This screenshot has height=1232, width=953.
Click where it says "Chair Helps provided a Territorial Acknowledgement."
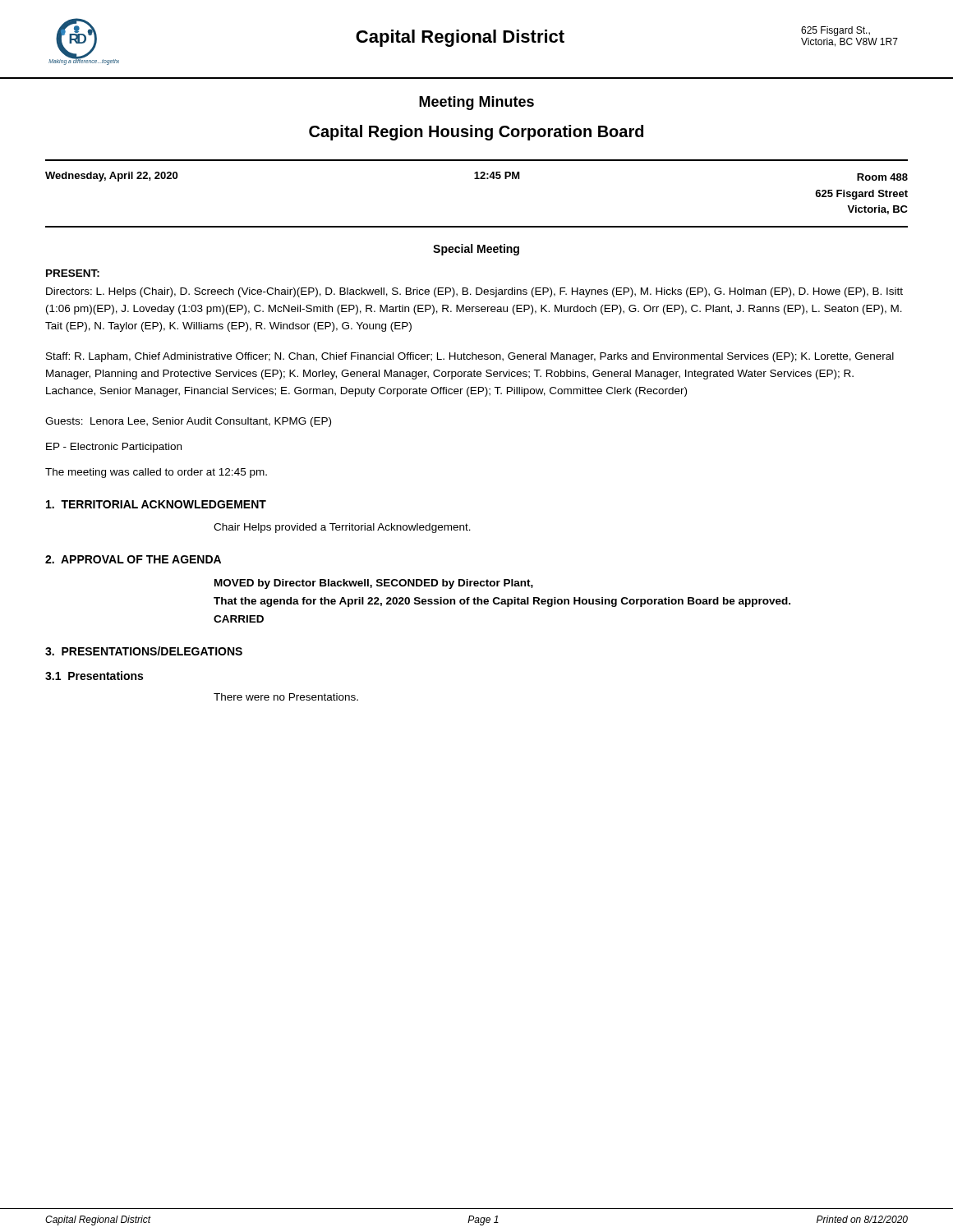(342, 527)
